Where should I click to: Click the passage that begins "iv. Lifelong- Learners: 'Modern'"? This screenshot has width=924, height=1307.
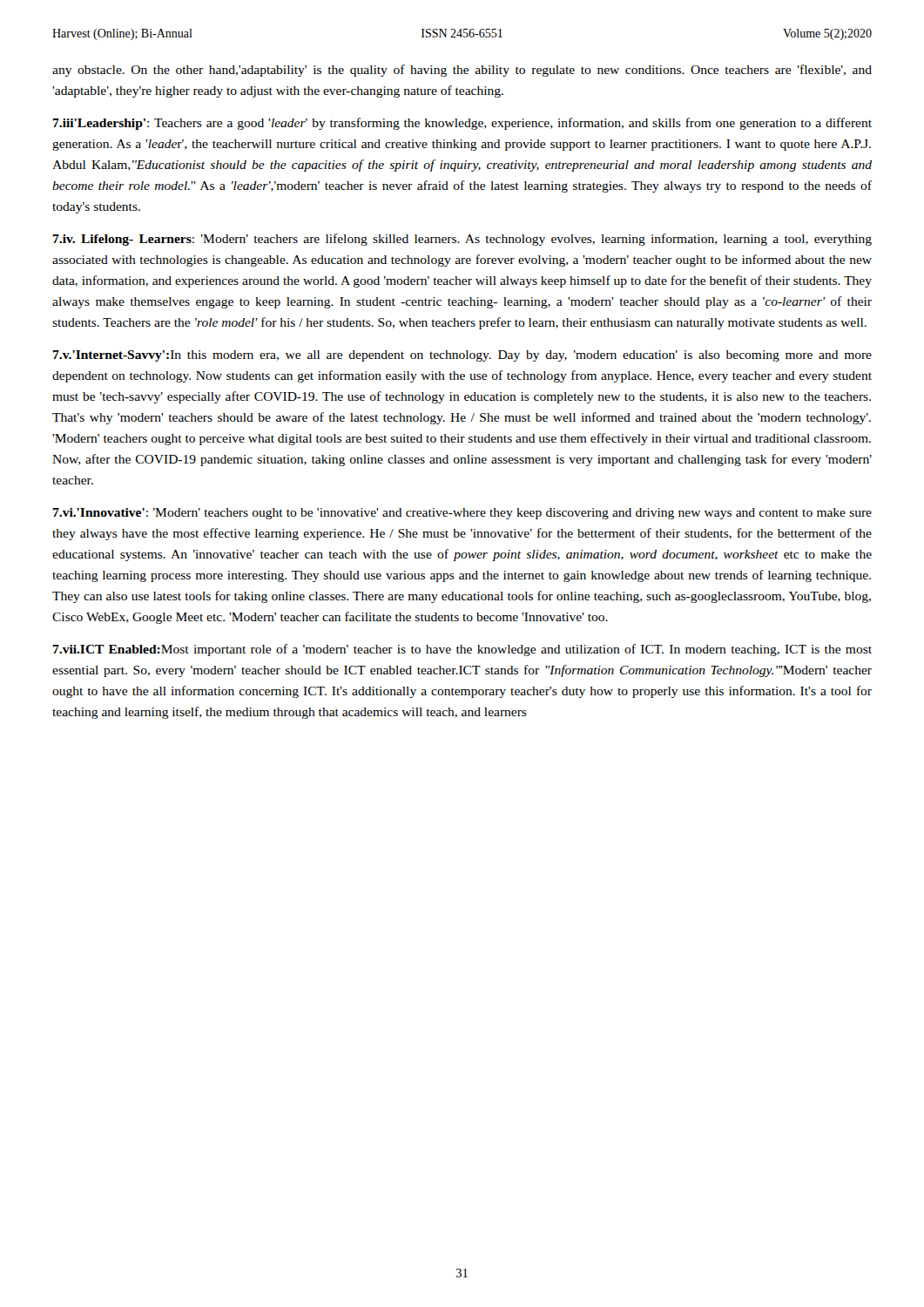click(x=462, y=280)
